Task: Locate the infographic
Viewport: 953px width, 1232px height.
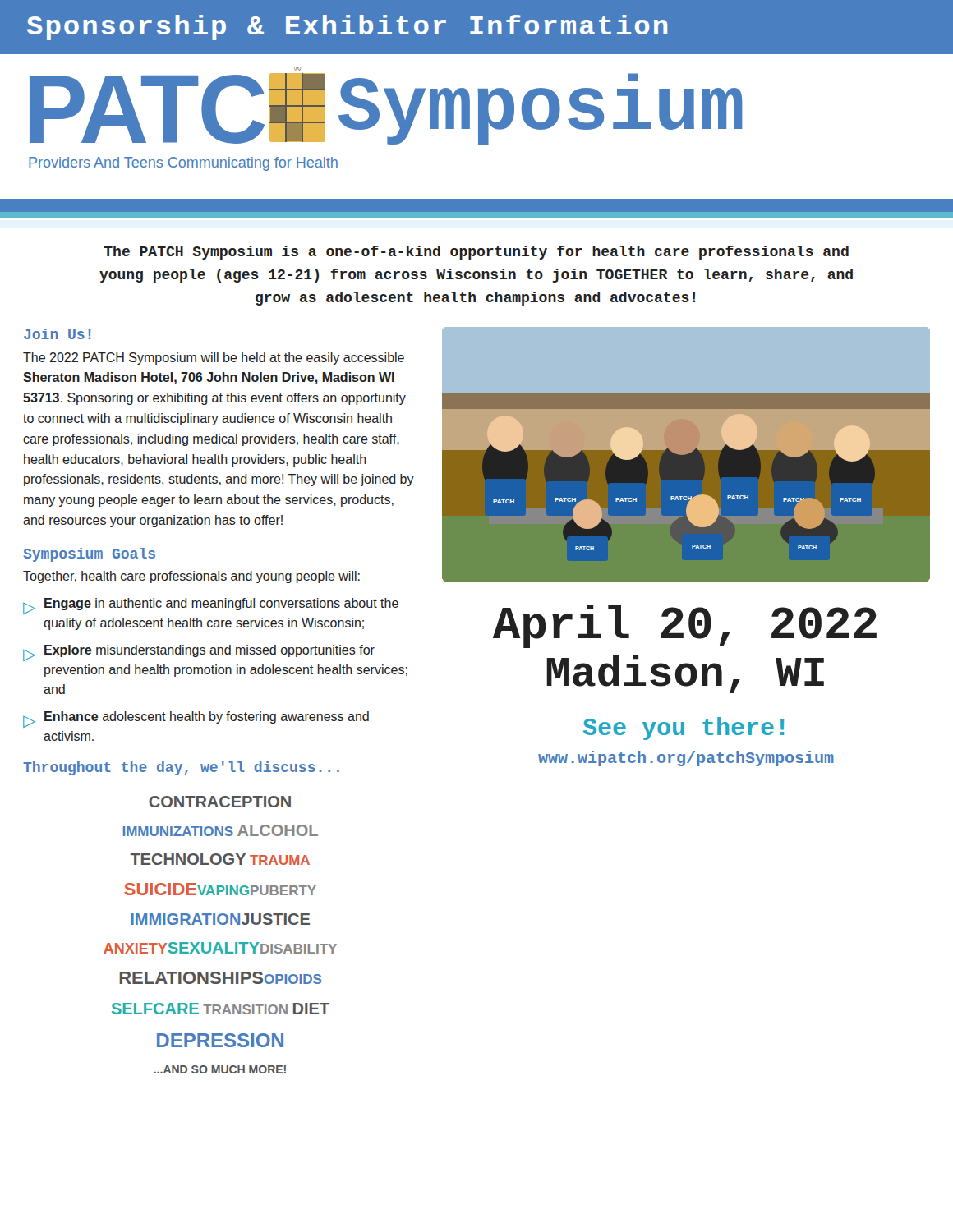Action: [x=220, y=934]
